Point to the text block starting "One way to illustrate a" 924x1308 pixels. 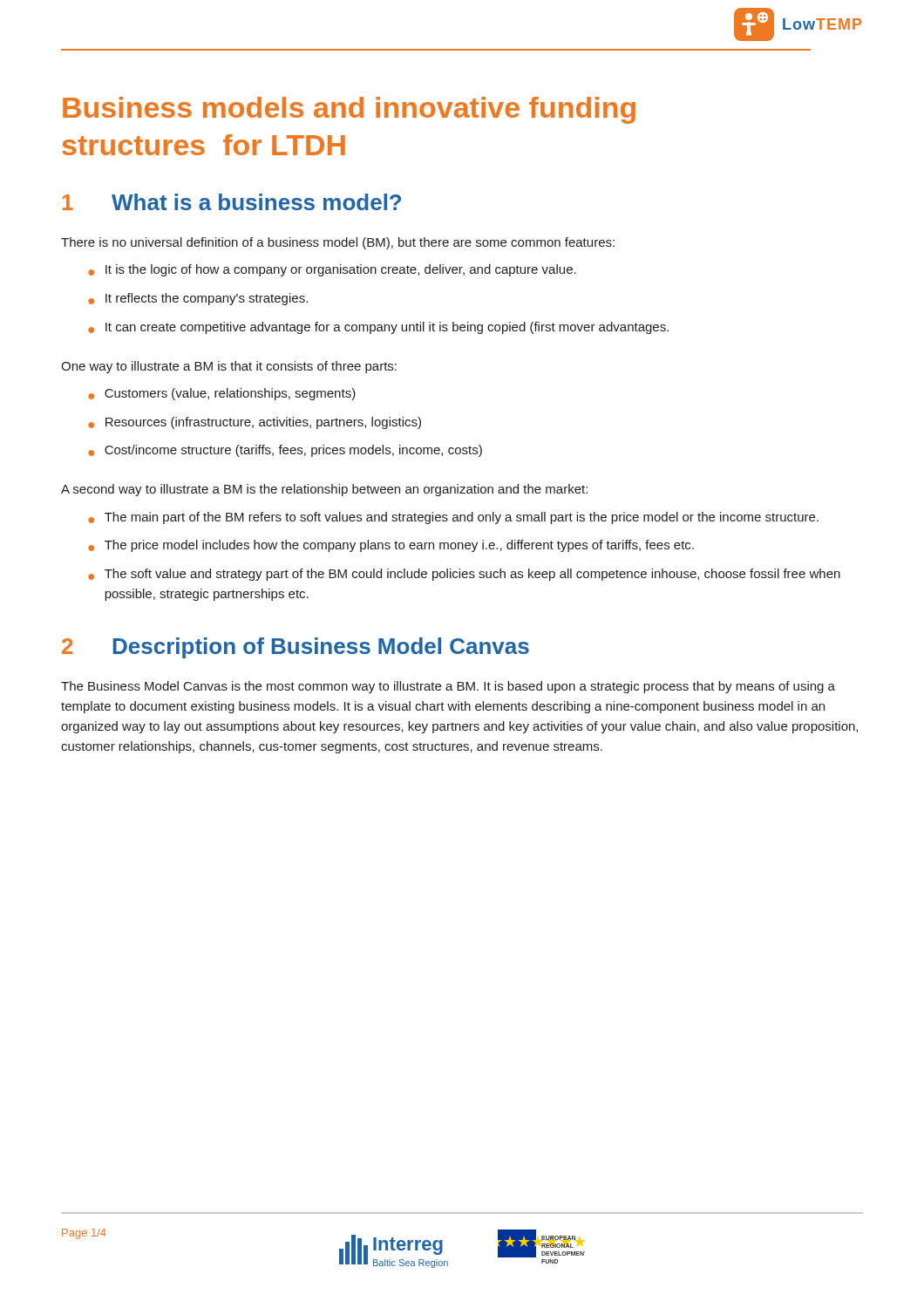tap(229, 367)
